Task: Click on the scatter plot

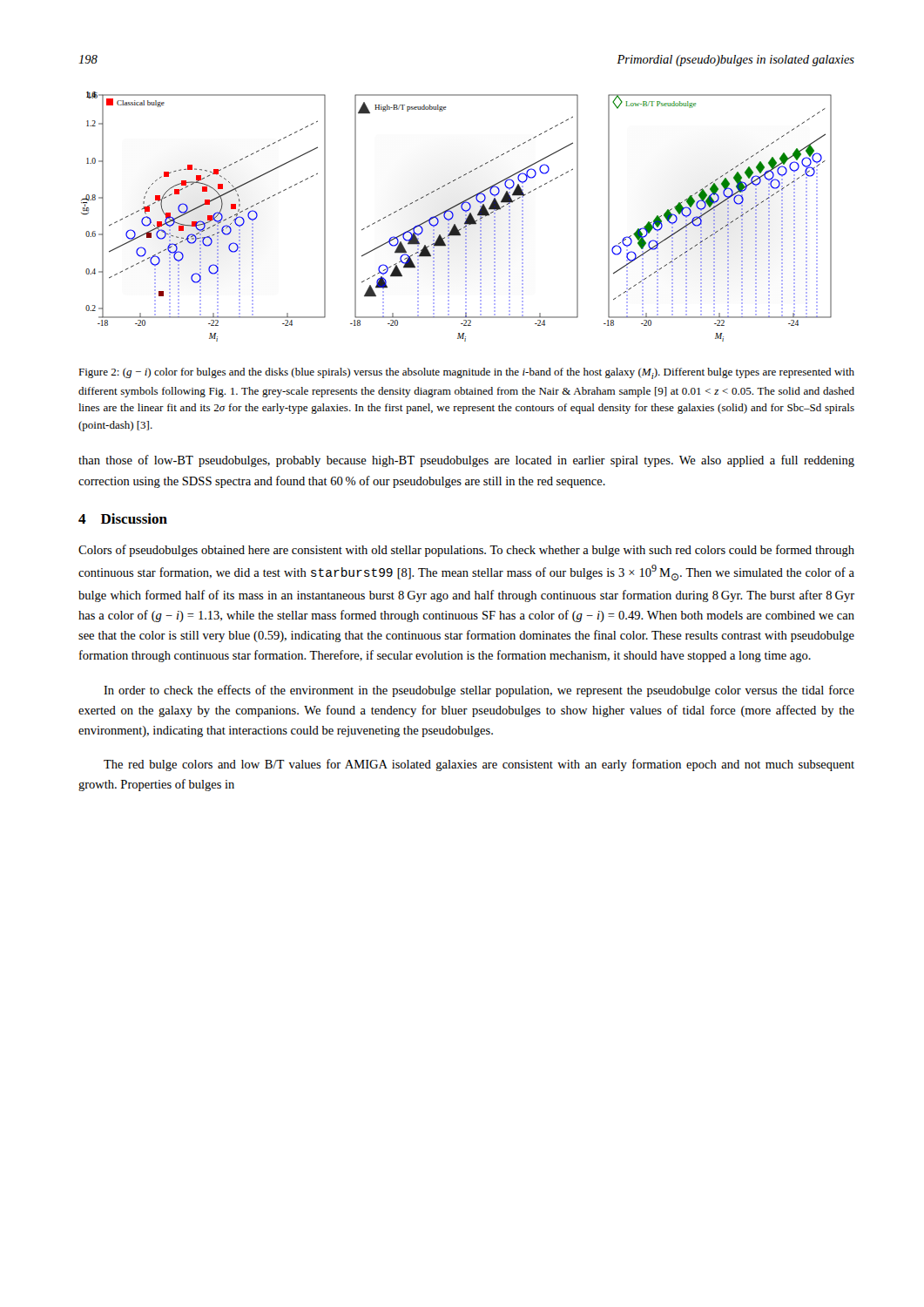Action: (466, 221)
